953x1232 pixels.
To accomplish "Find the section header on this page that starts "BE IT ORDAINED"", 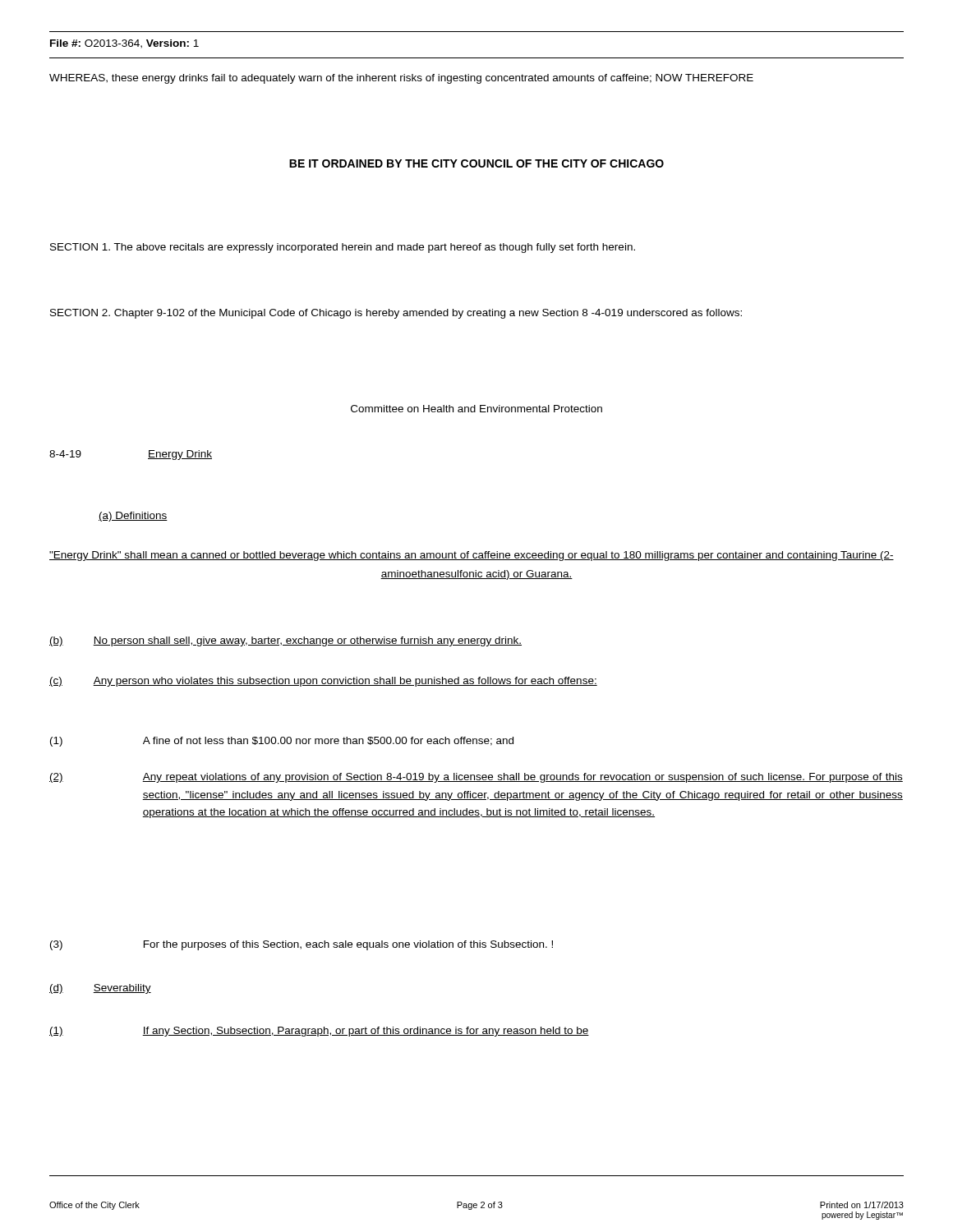I will click(x=476, y=163).
